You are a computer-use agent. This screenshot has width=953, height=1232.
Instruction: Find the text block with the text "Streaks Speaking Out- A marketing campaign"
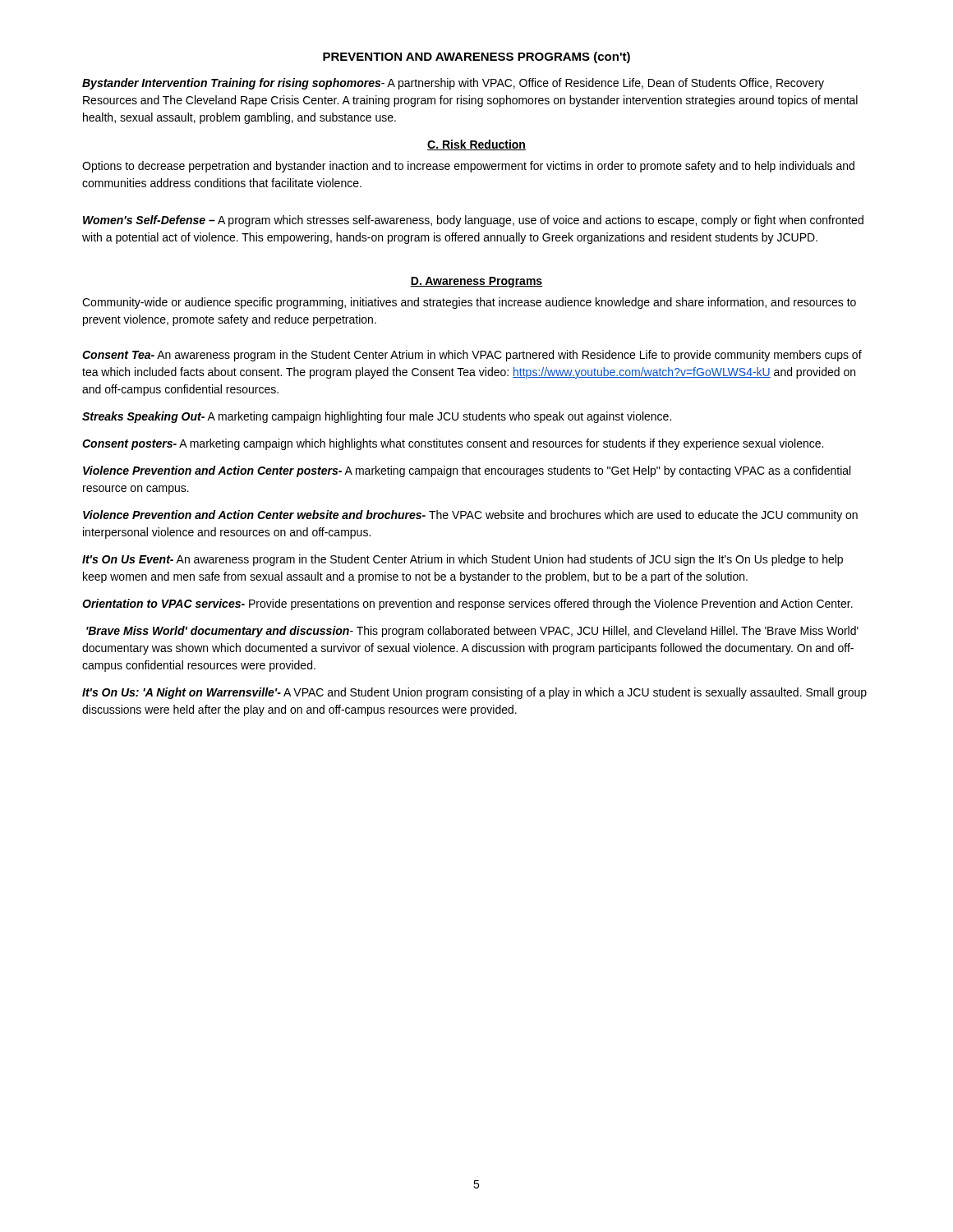point(377,416)
